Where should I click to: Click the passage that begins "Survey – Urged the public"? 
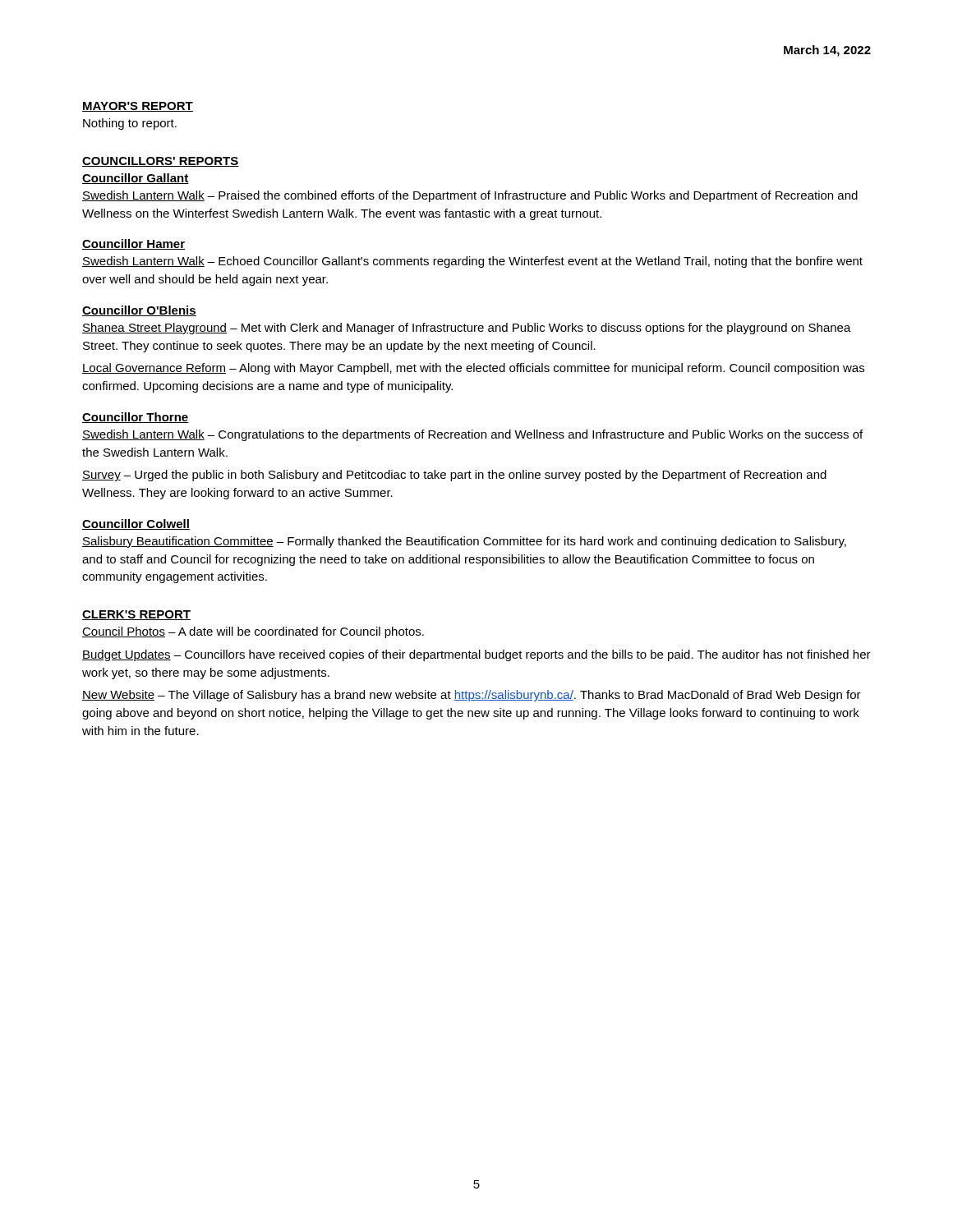point(454,483)
